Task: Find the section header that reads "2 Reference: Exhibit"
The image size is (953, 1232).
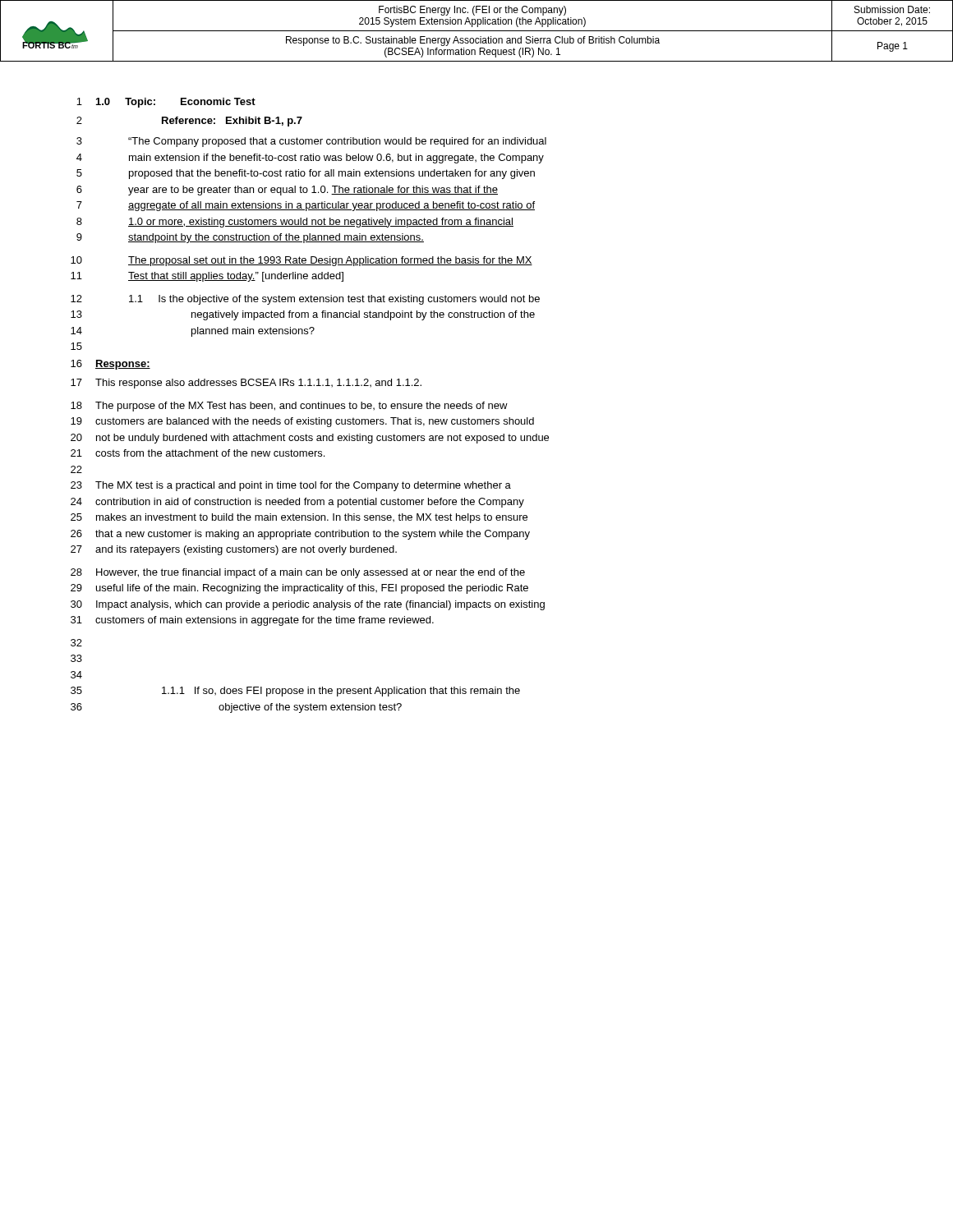Action: [x=189, y=122]
